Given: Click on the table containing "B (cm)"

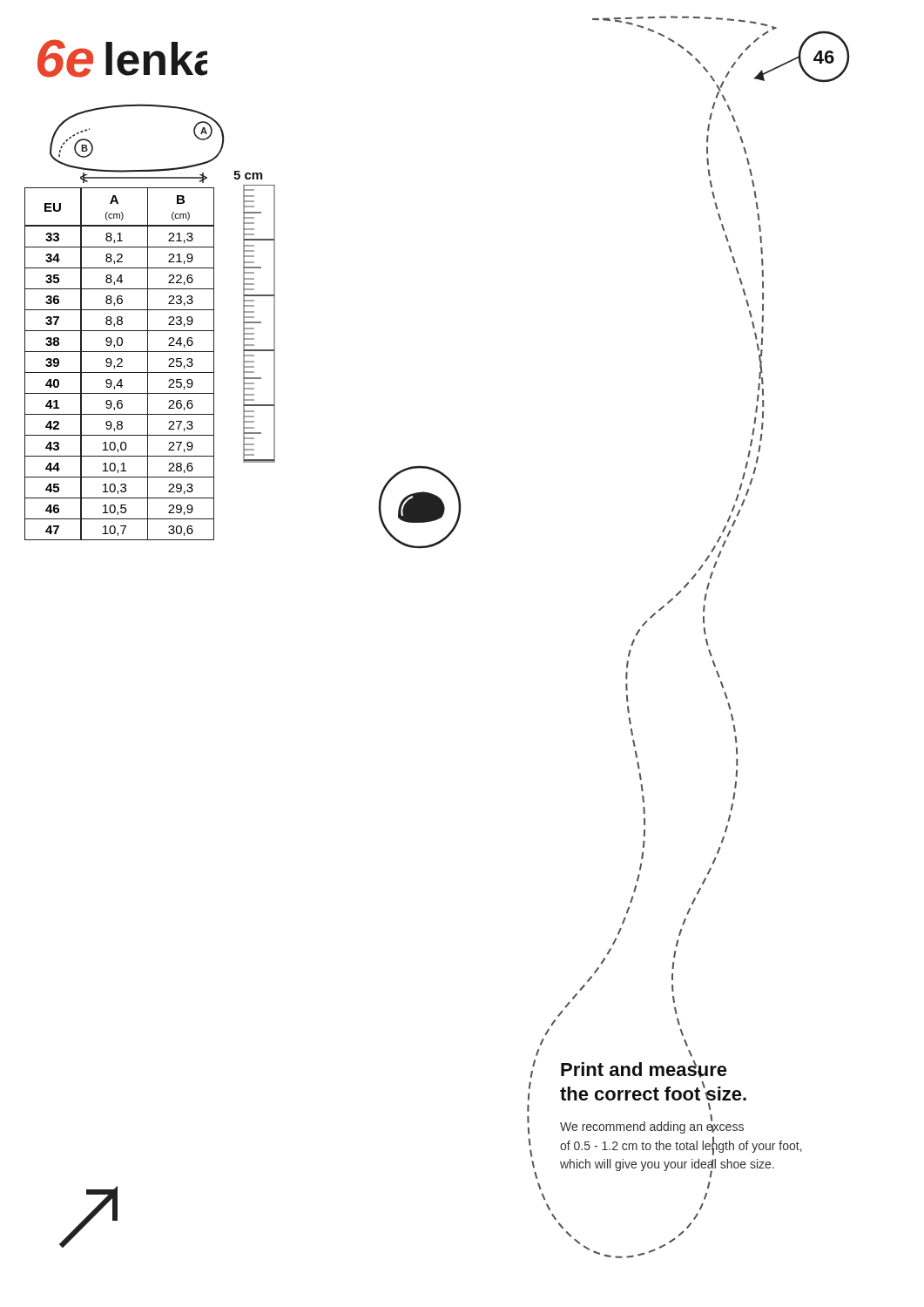Looking at the screenshot, I should (x=129, y=364).
